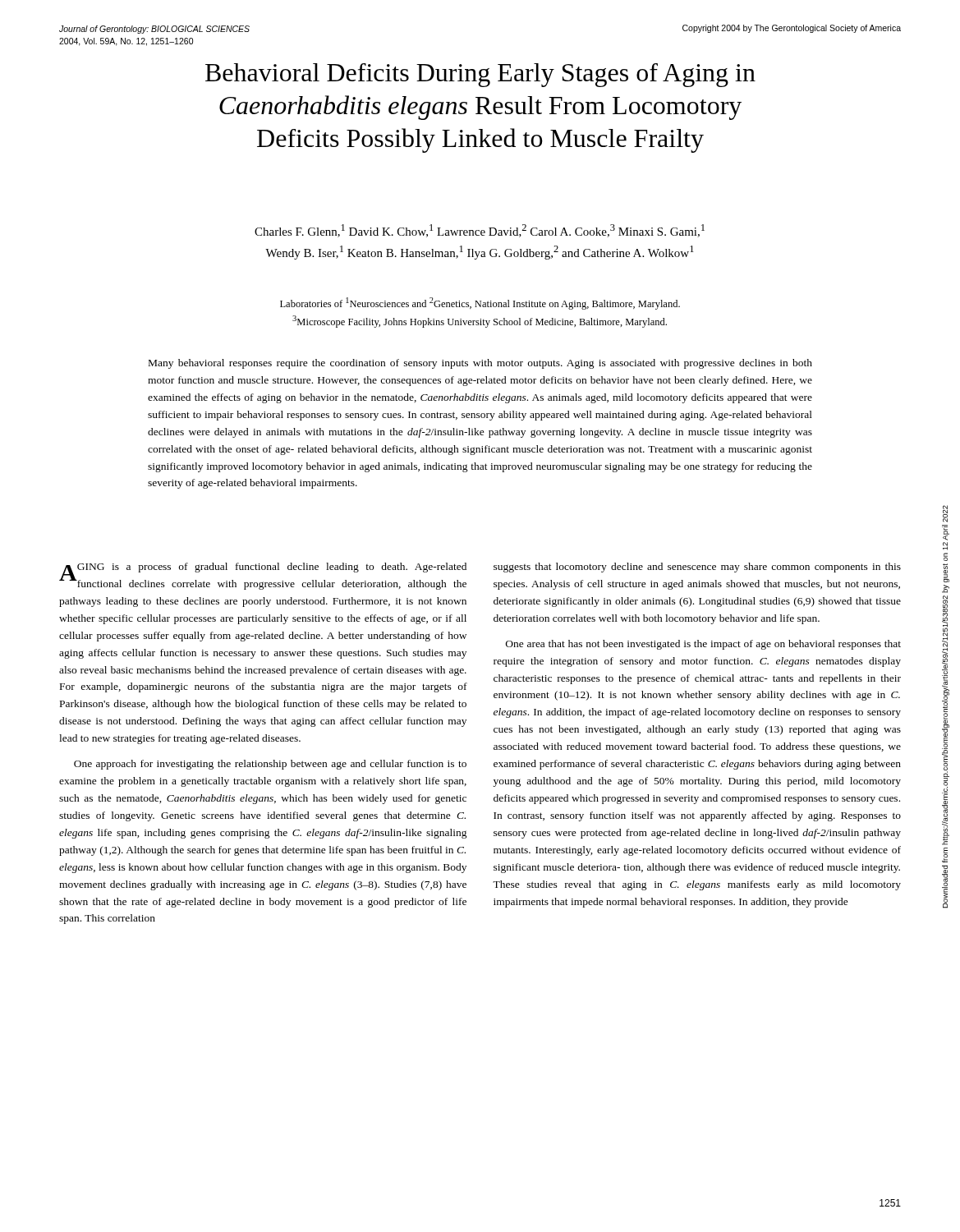Find the text block containing "Many behavioral responses require the coordination of"
960x1232 pixels.
[x=480, y=423]
